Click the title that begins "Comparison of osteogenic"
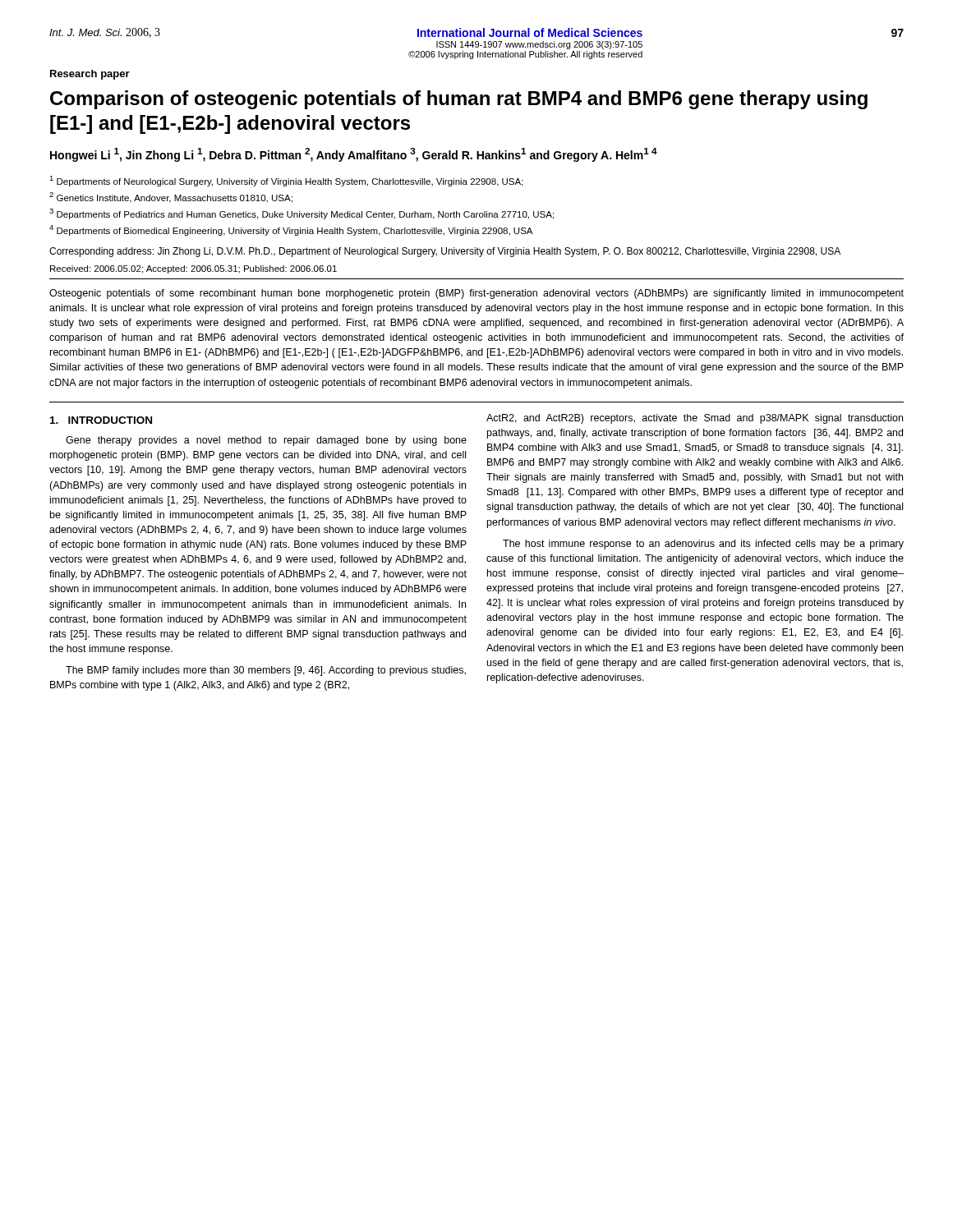 [x=459, y=111]
